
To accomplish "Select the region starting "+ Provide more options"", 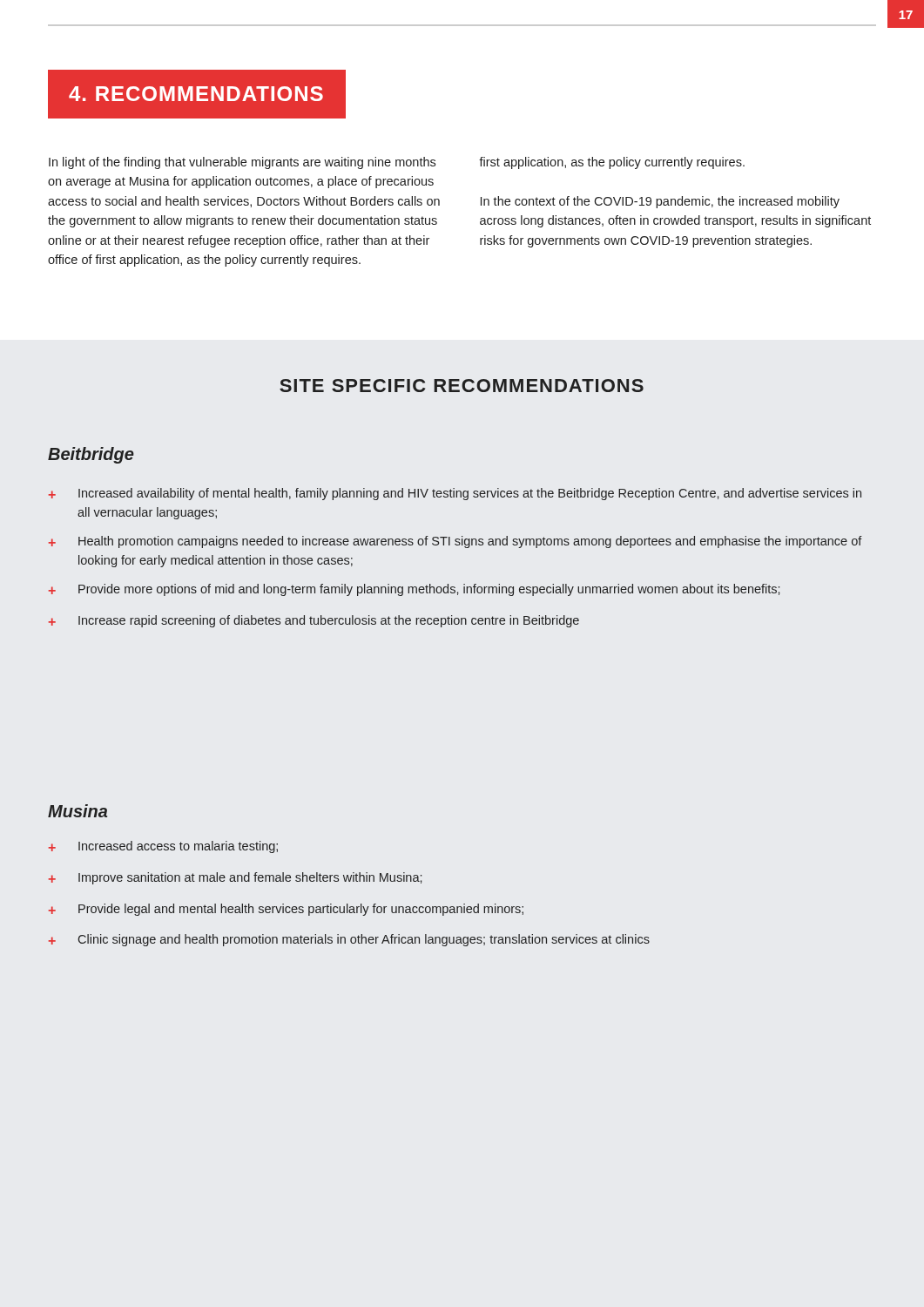I will tap(462, 591).
